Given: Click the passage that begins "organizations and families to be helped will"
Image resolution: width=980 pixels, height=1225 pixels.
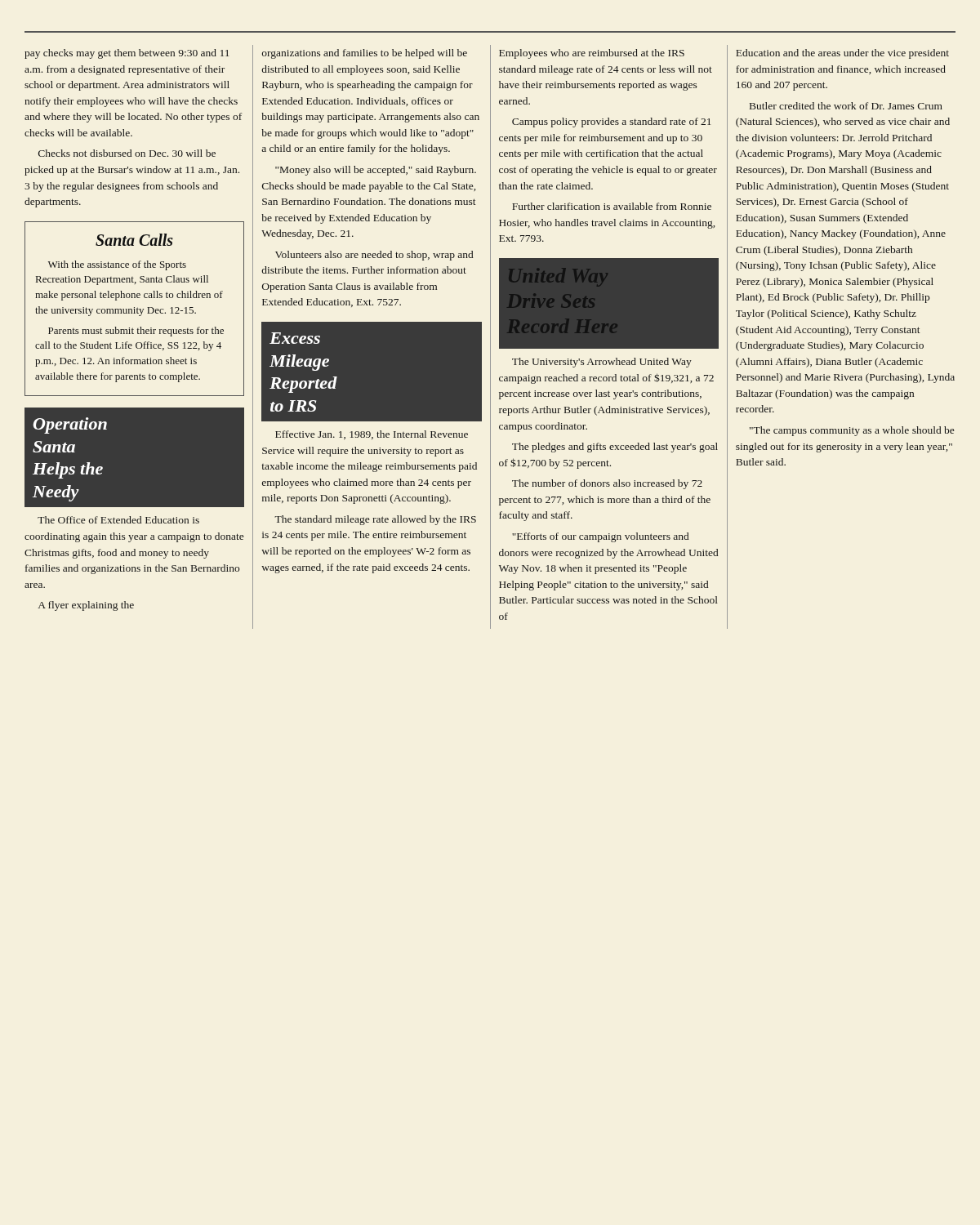Looking at the screenshot, I should point(371,178).
